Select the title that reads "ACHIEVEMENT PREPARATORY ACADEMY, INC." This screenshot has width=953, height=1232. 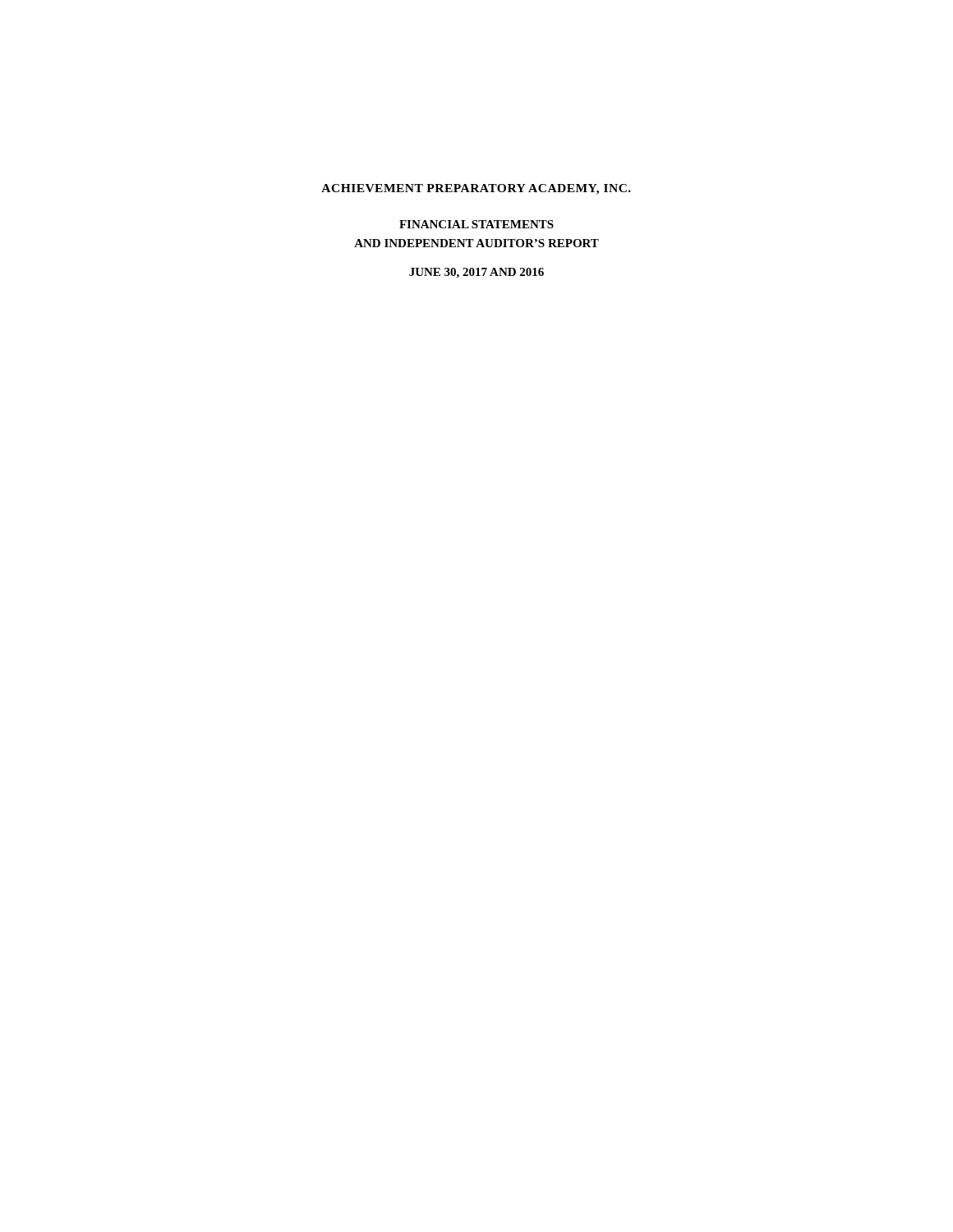click(x=476, y=188)
